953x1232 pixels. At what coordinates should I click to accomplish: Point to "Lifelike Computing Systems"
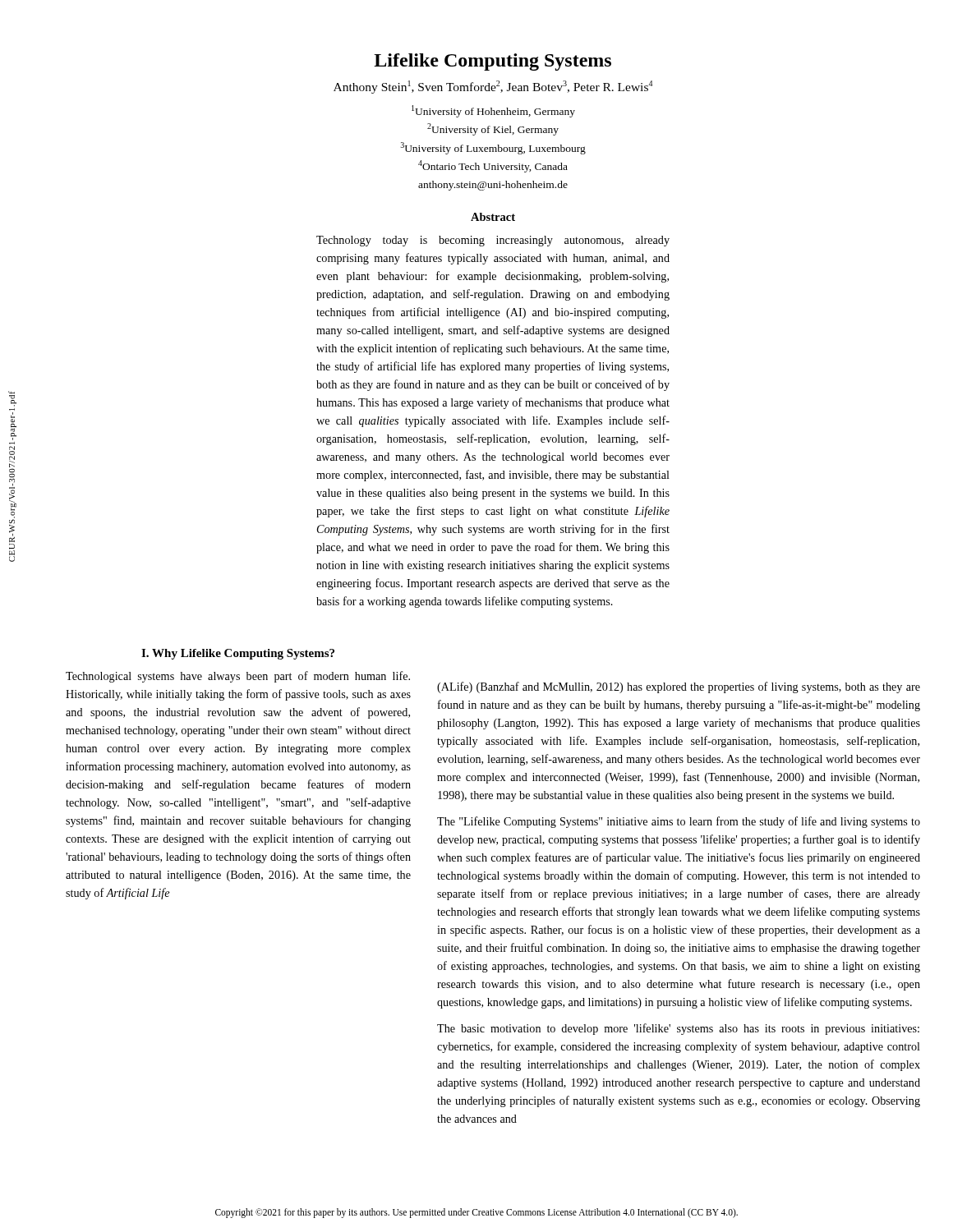coord(493,60)
